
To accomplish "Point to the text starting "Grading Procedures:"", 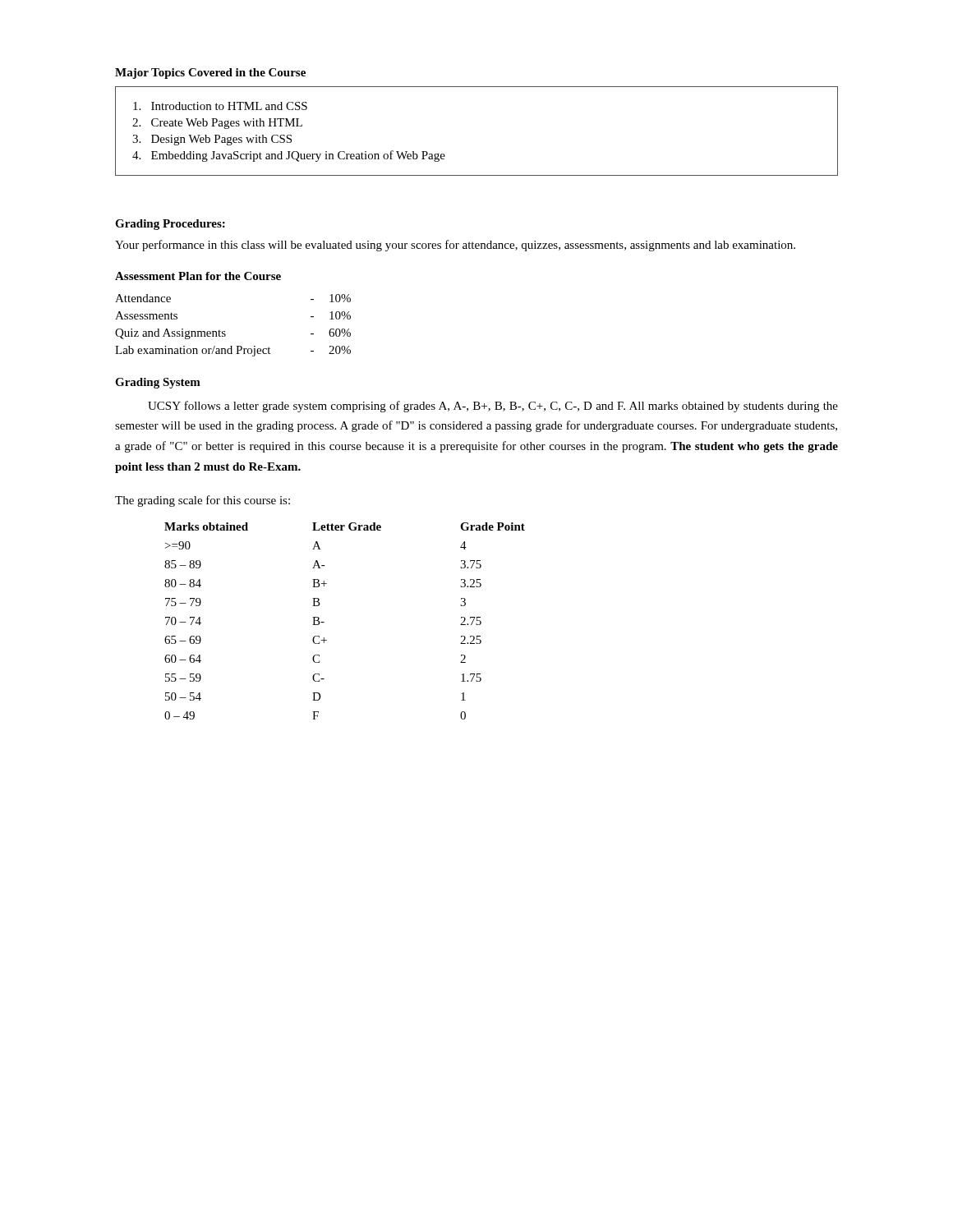I will 170,223.
